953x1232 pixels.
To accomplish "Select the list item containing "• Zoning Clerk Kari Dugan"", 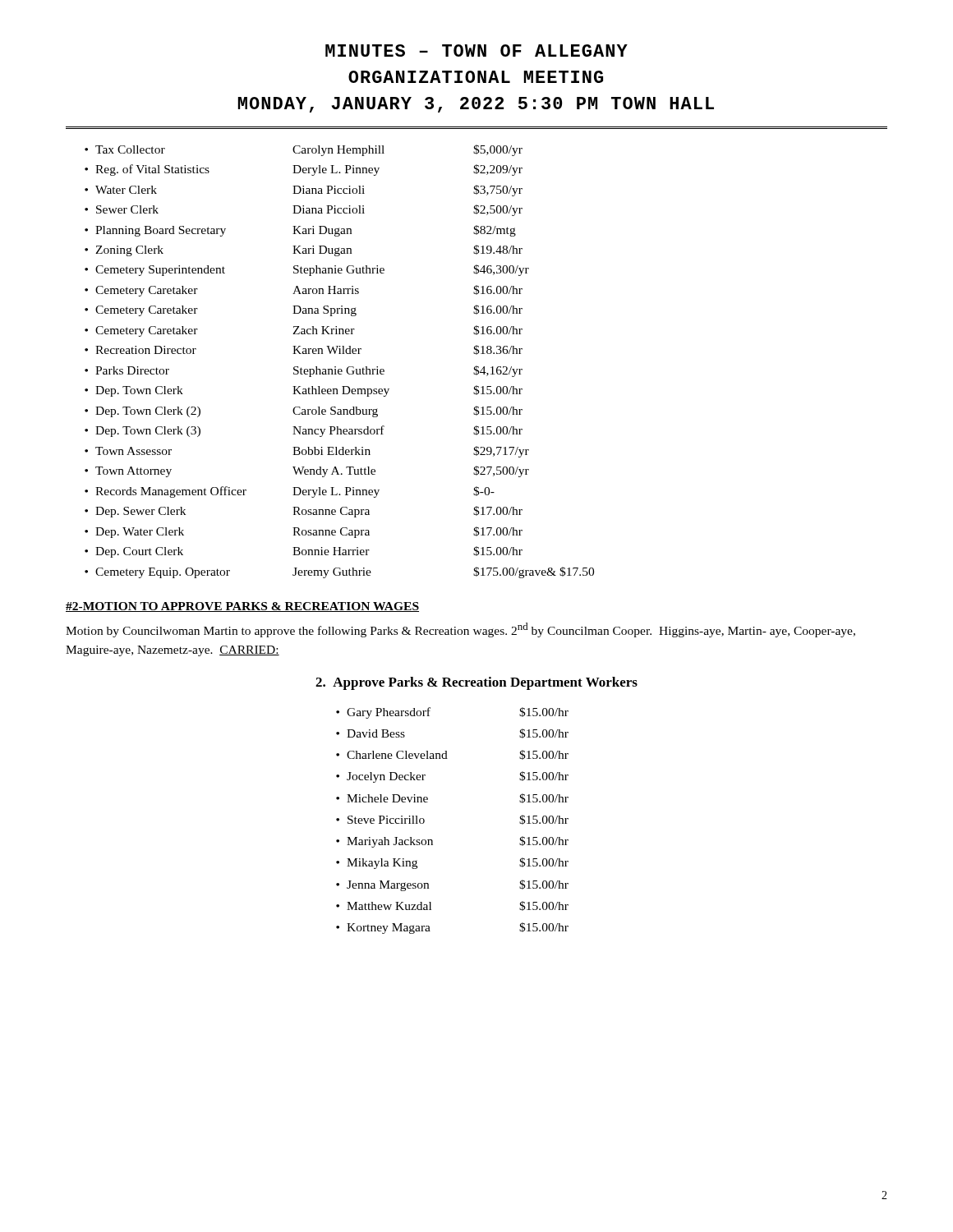I will 294,250.
